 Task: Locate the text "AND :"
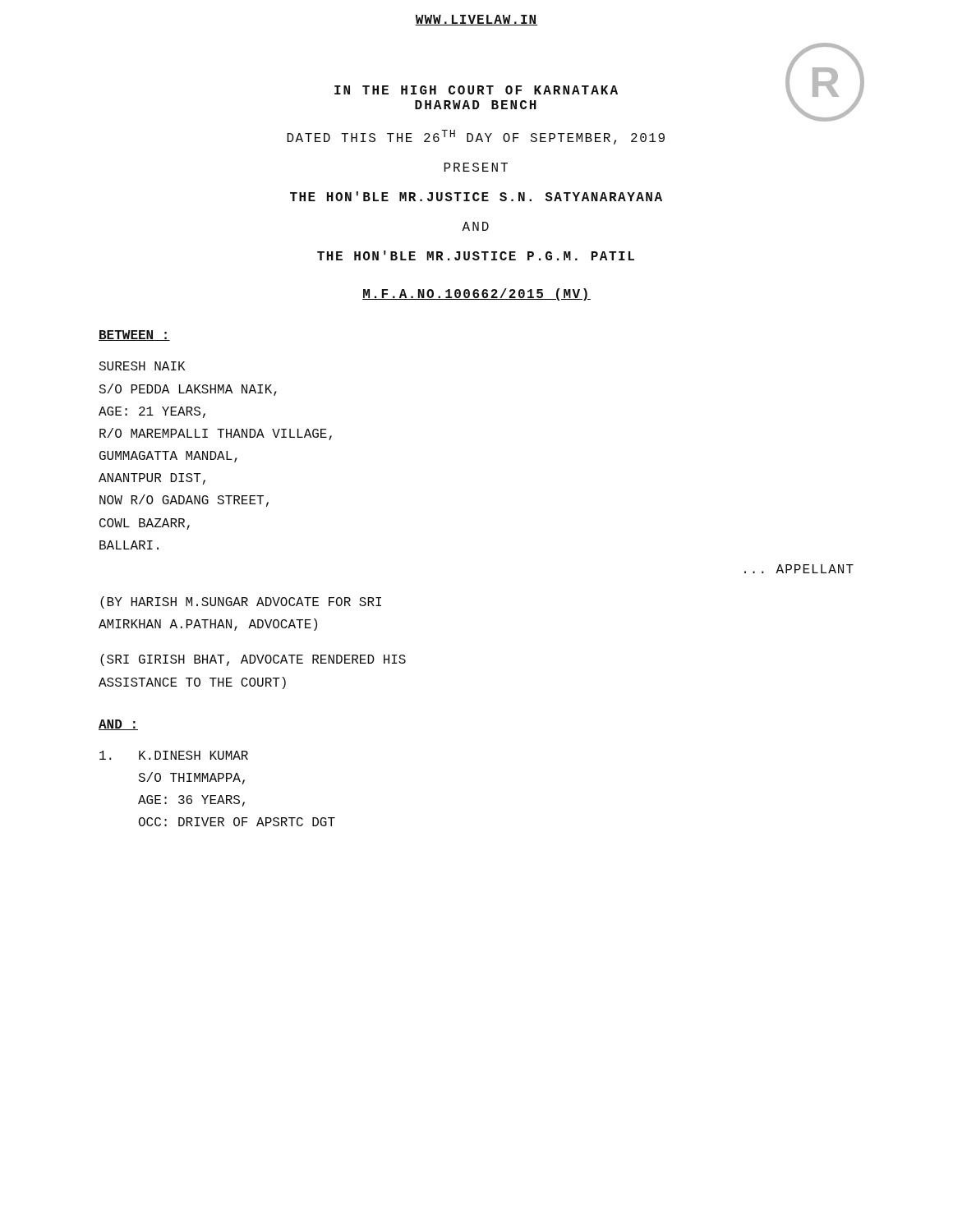[118, 725]
